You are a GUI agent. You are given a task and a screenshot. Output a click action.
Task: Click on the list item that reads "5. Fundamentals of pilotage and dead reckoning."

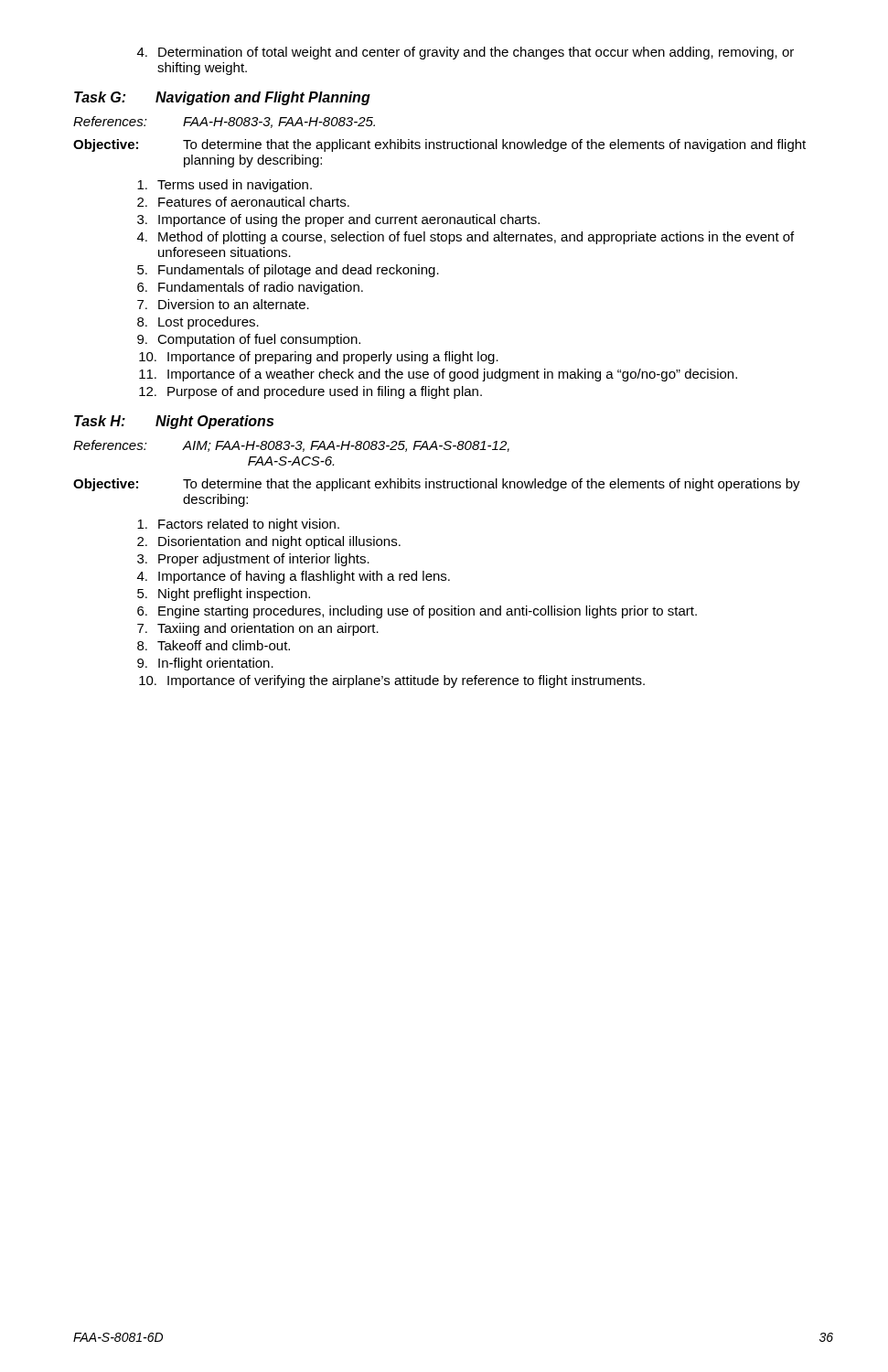click(x=288, y=271)
